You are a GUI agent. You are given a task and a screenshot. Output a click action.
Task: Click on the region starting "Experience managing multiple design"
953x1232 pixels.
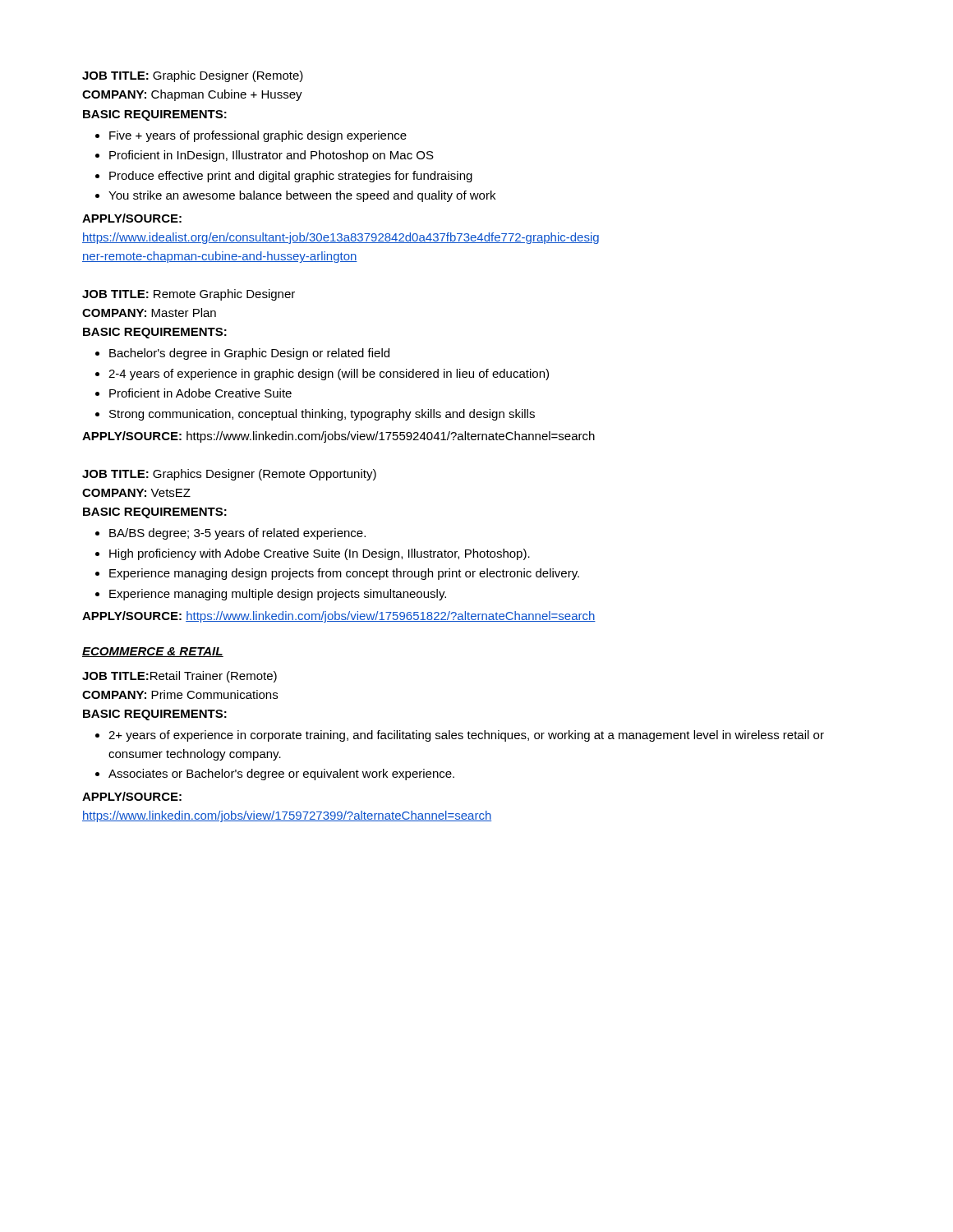point(278,593)
